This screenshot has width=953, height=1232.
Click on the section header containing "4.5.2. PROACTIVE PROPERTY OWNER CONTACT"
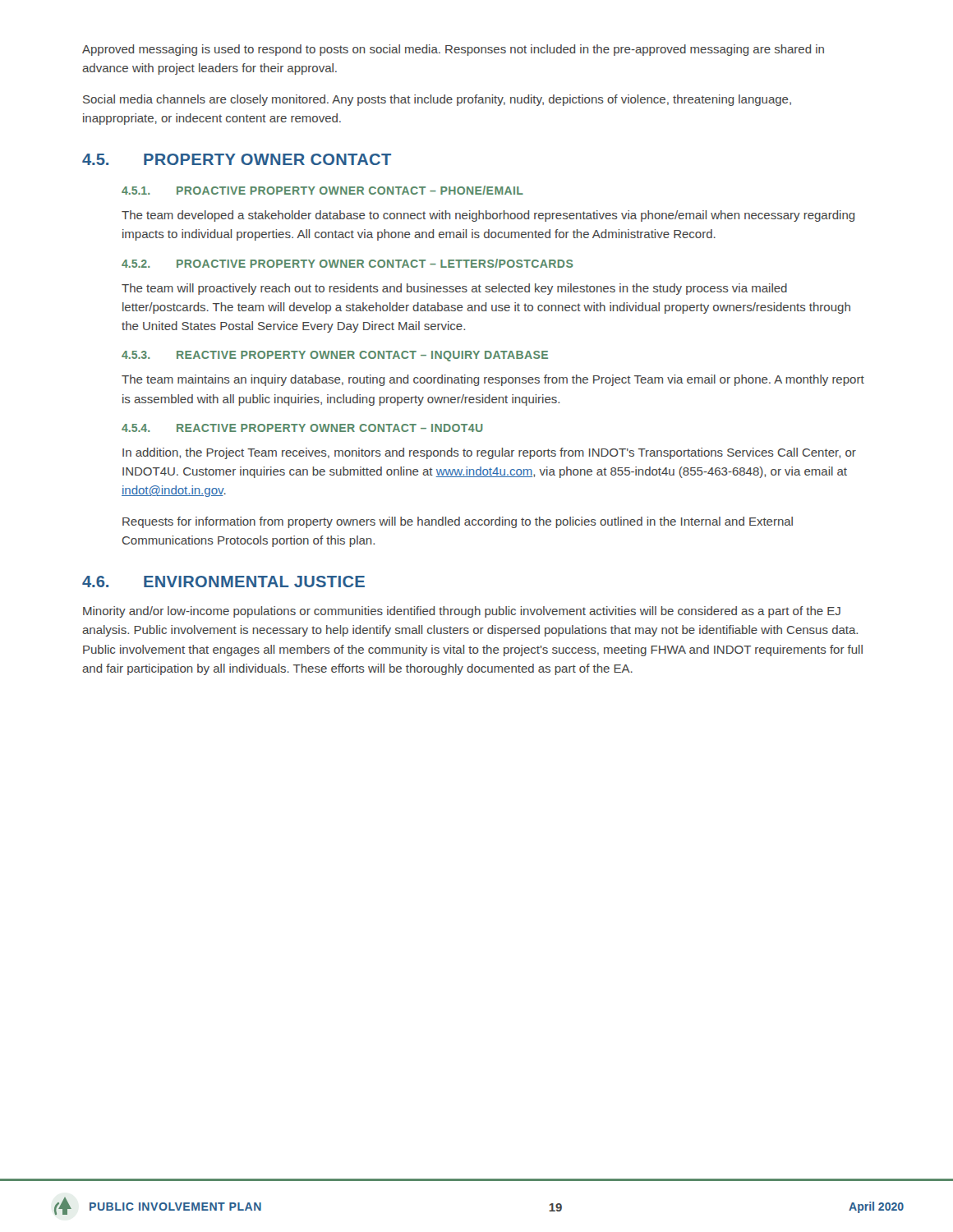[x=348, y=263]
